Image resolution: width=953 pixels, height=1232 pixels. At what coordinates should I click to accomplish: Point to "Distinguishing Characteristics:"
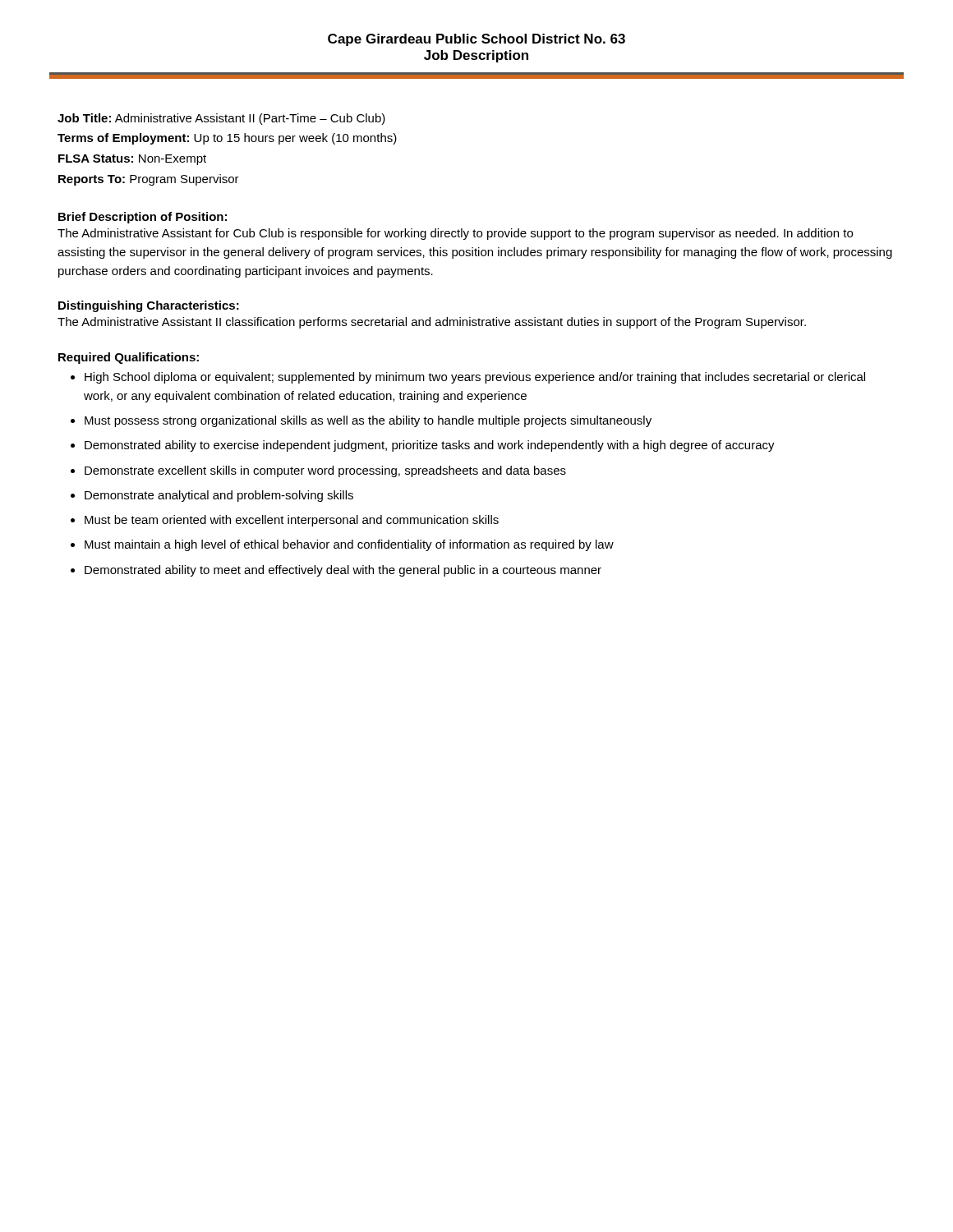pos(149,305)
